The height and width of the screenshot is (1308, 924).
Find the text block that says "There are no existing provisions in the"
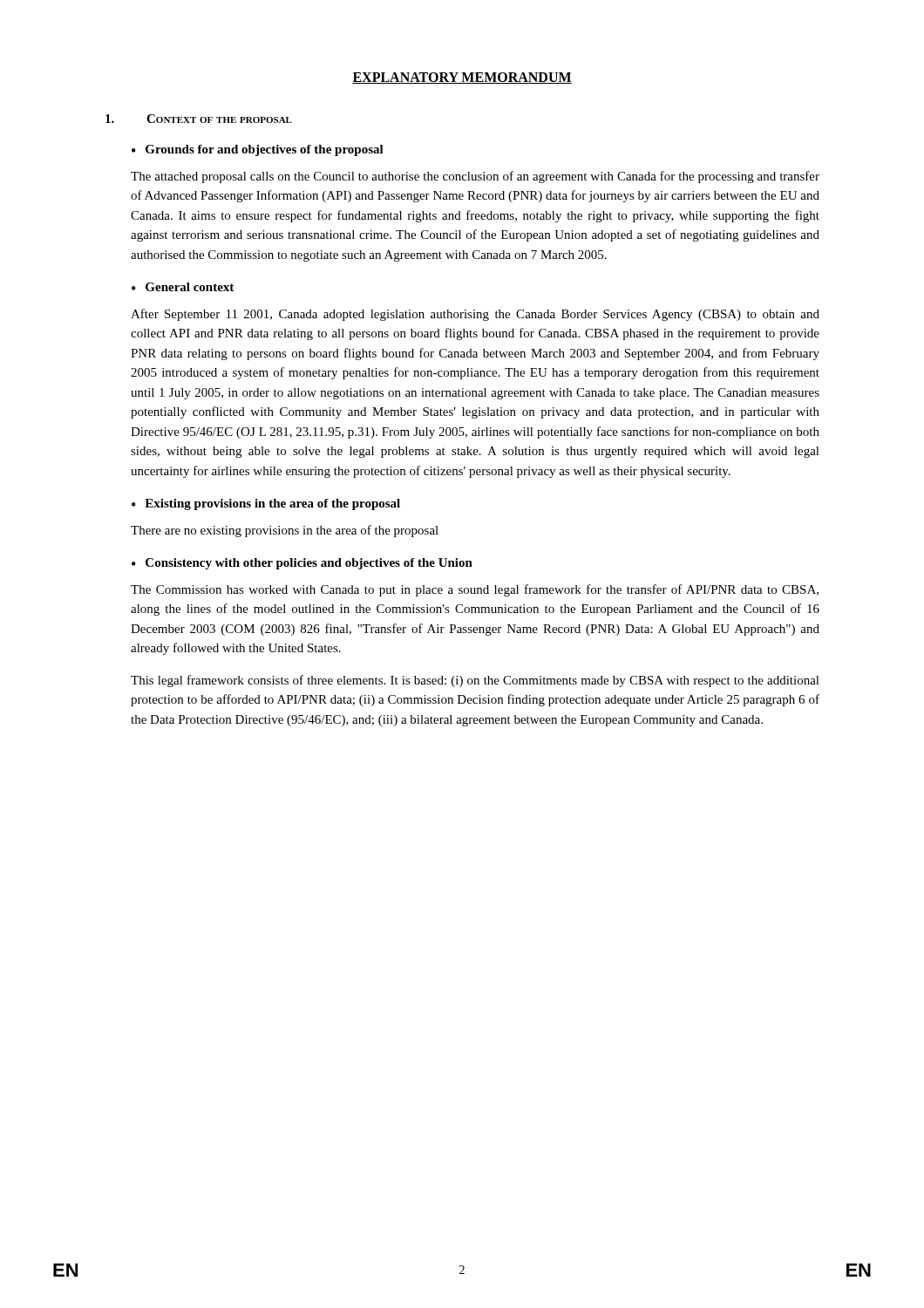point(285,530)
